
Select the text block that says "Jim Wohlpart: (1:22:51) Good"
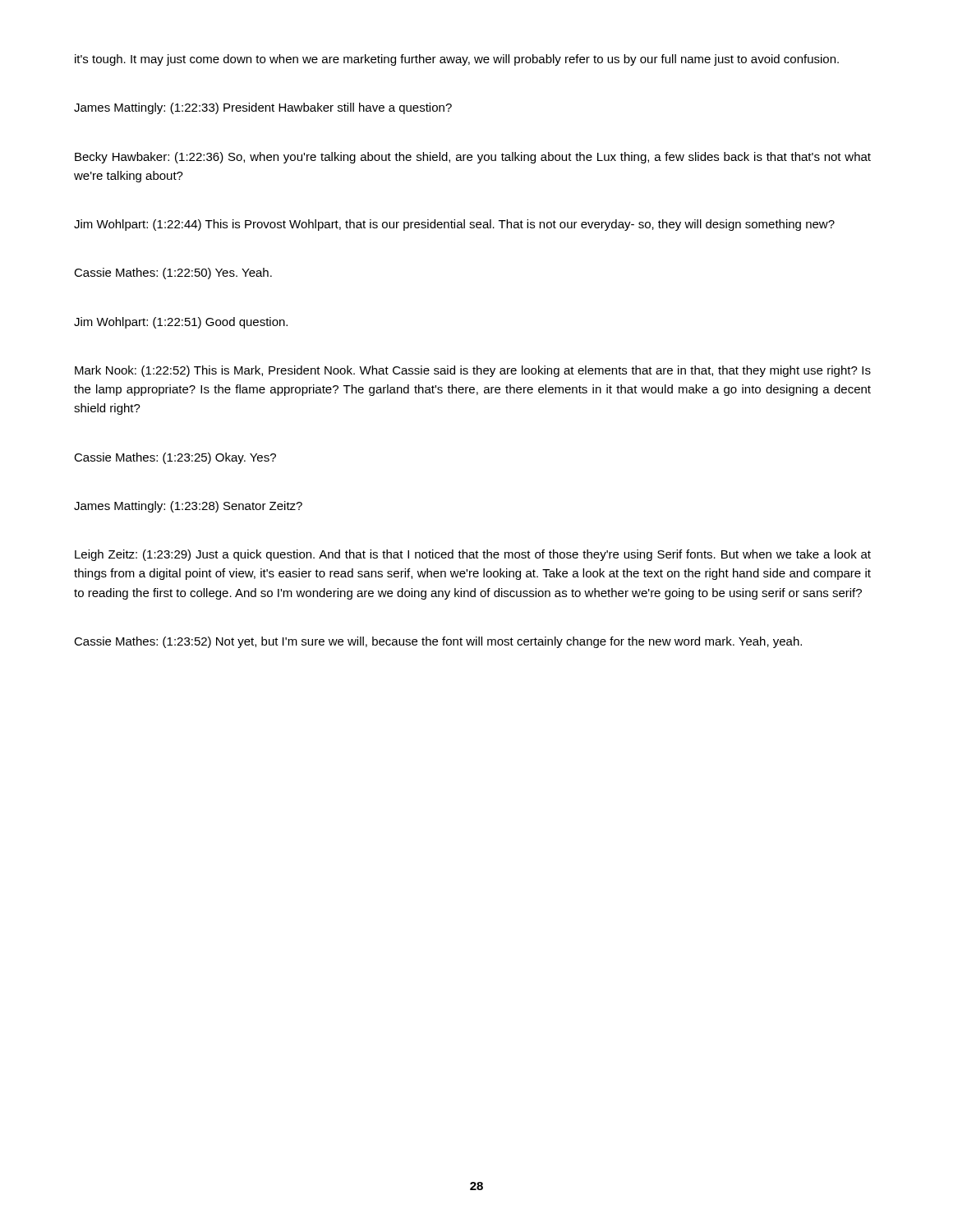(x=181, y=321)
